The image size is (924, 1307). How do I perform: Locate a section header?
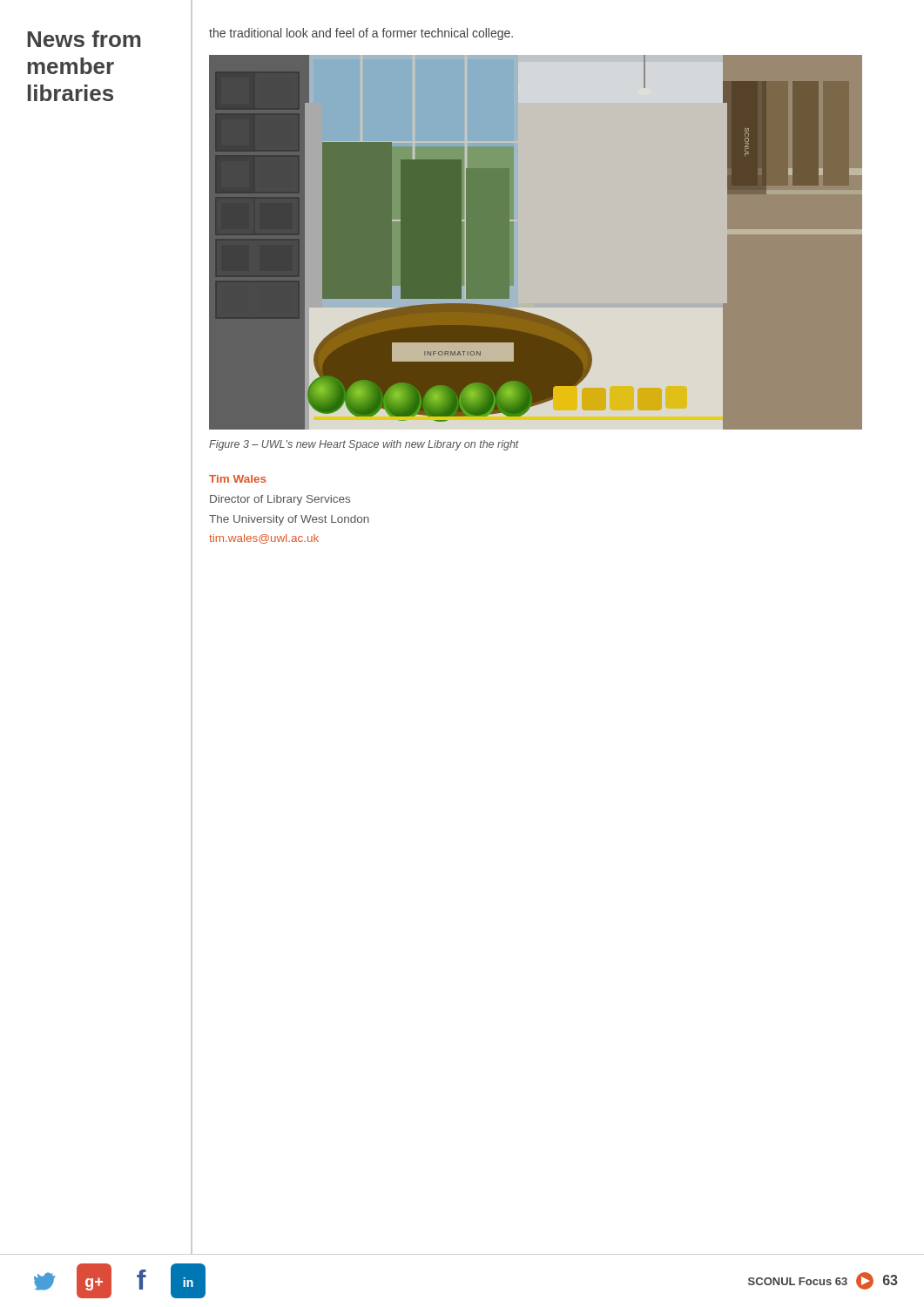(84, 66)
